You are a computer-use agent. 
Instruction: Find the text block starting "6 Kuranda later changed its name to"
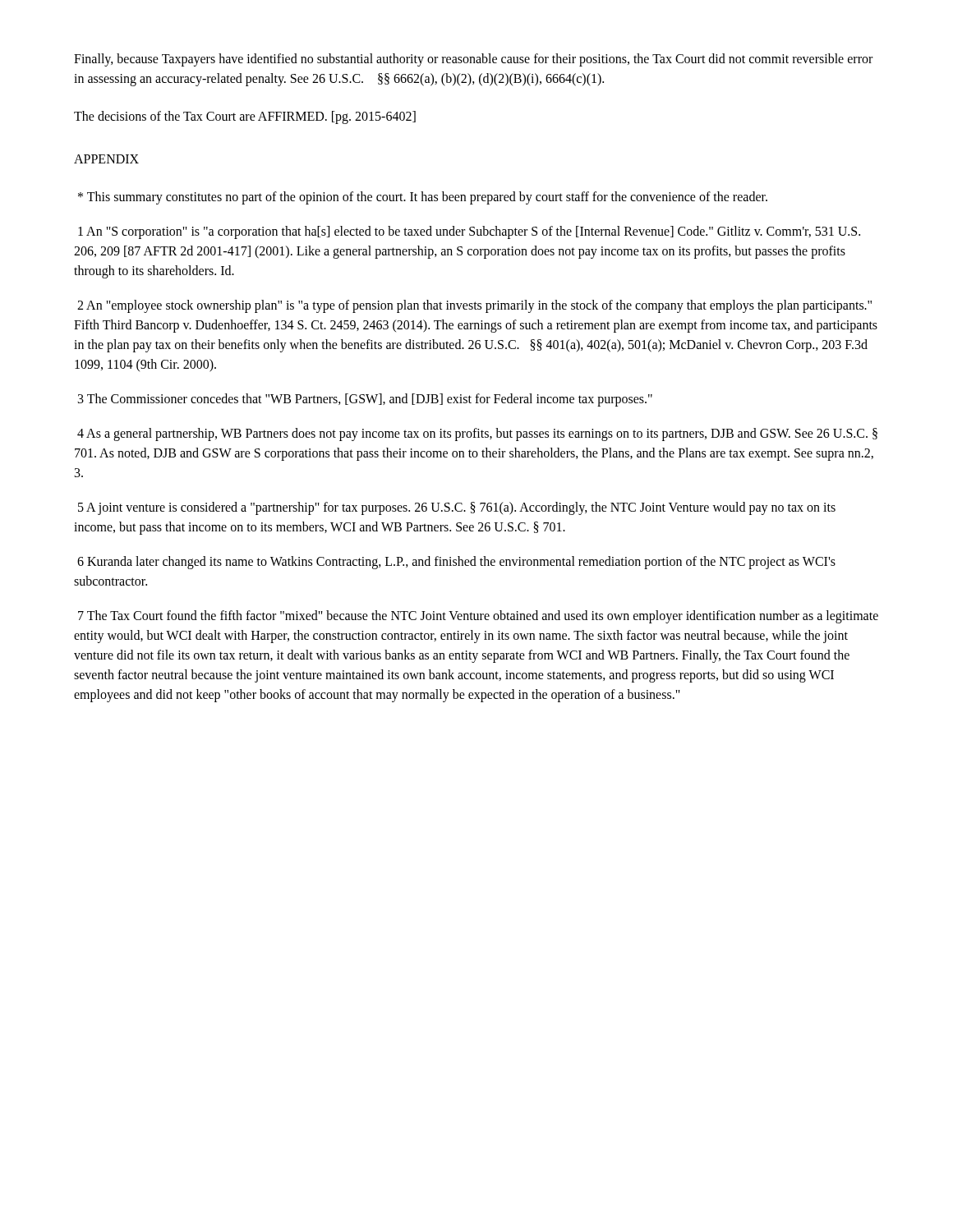click(455, 571)
